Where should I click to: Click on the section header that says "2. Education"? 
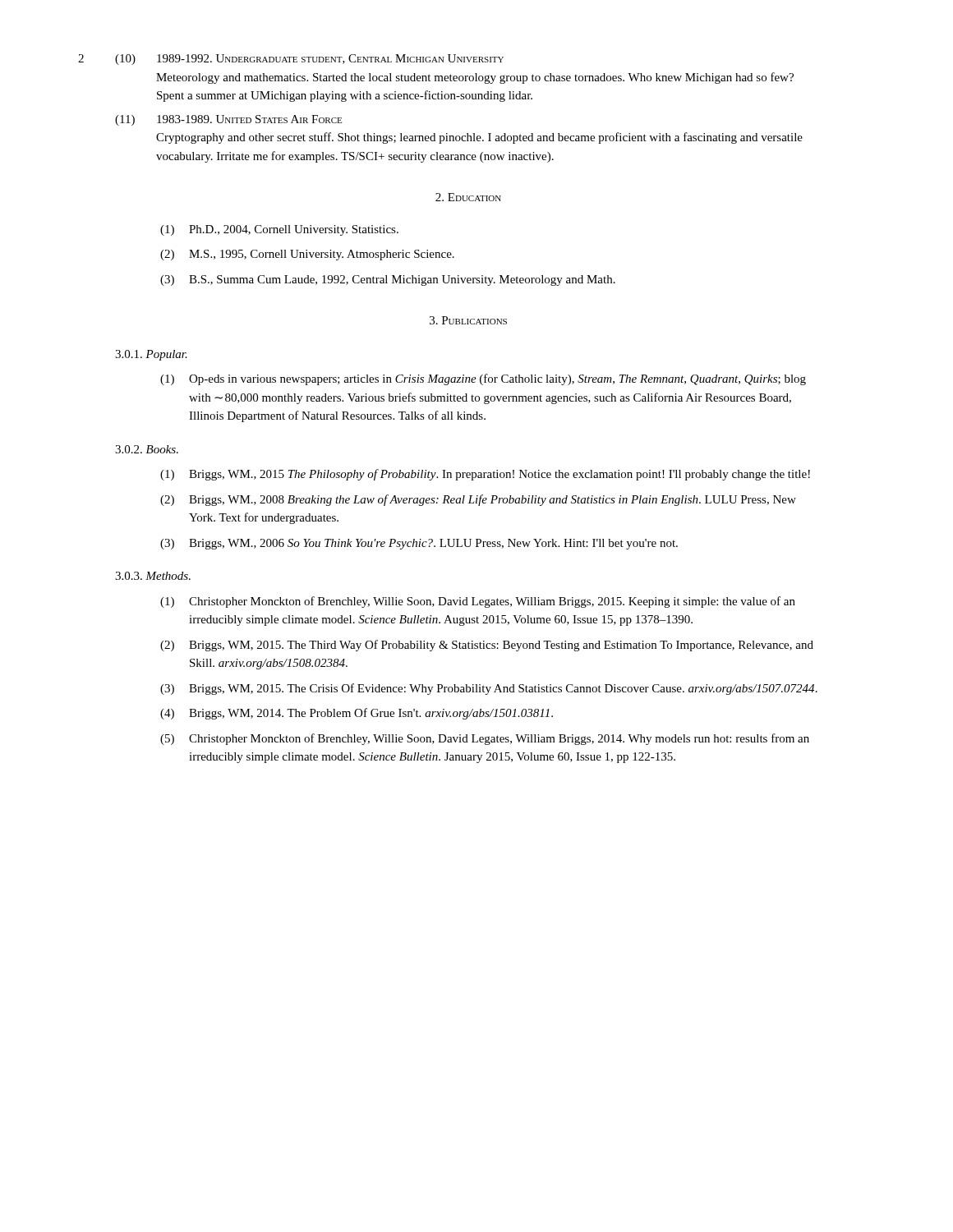pyautogui.click(x=468, y=197)
